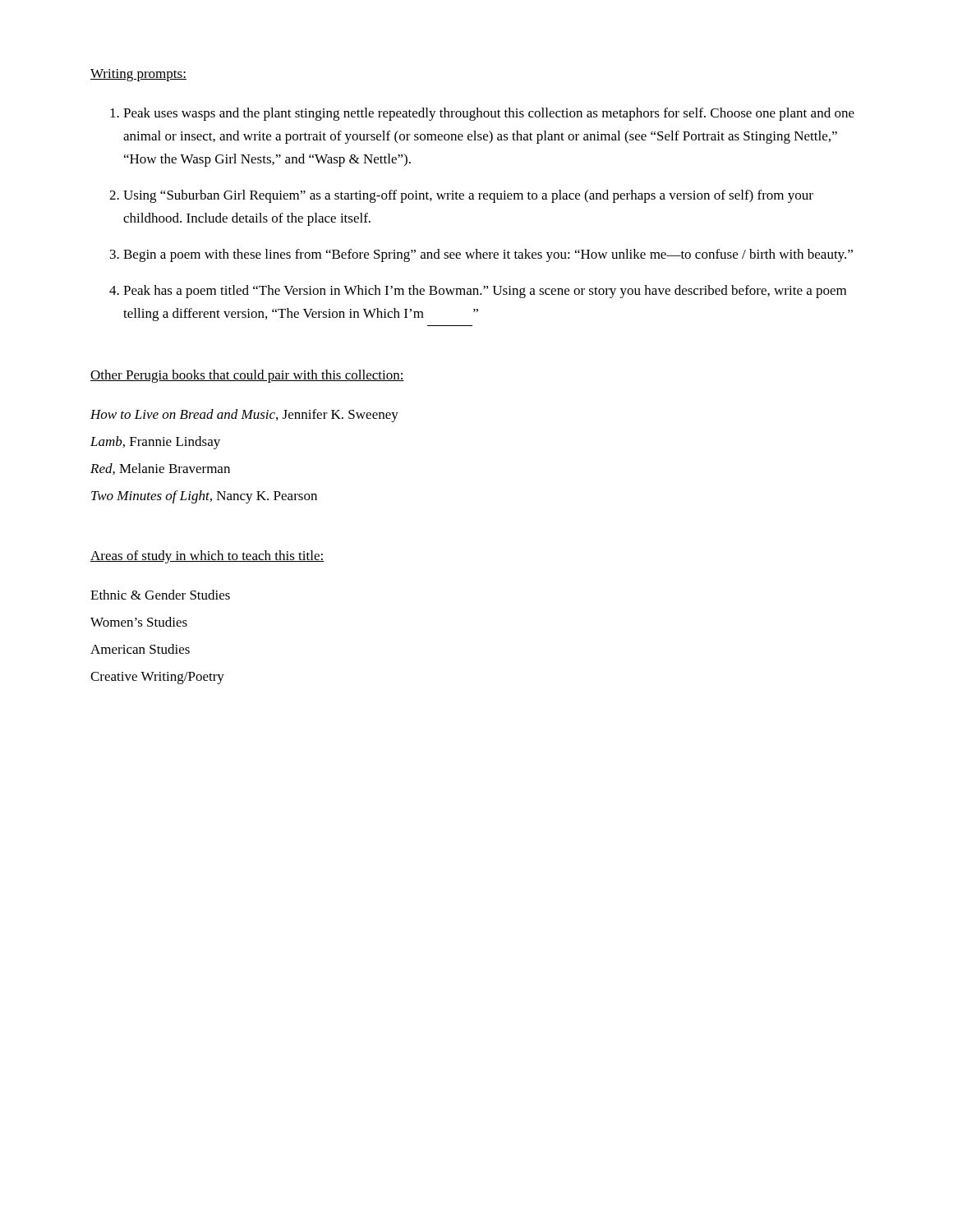This screenshot has height=1232, width=953.
Task: Point to "Writing prompts:"
Action: click(x=138, y=73)
